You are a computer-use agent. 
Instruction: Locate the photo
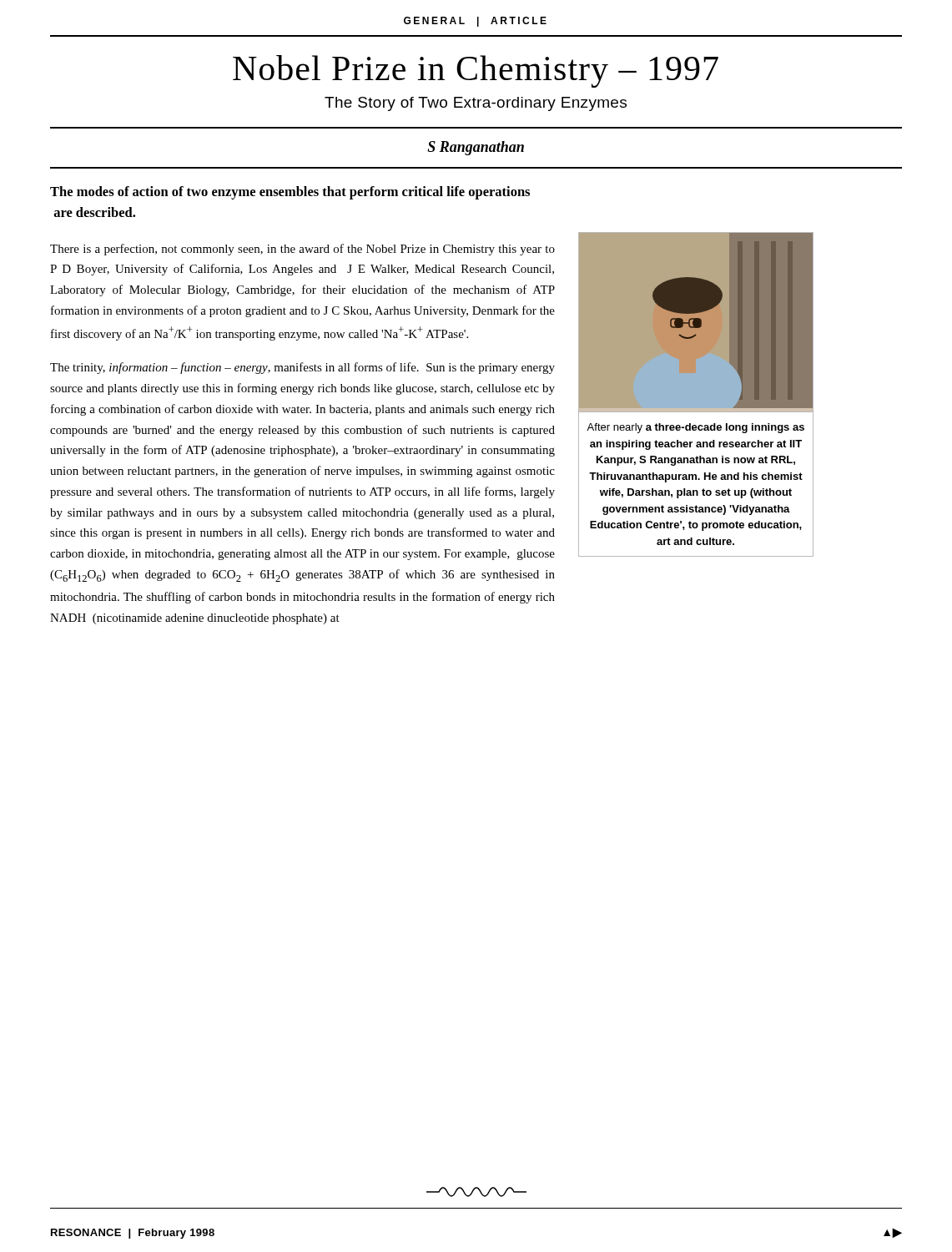tap(696, 322)
